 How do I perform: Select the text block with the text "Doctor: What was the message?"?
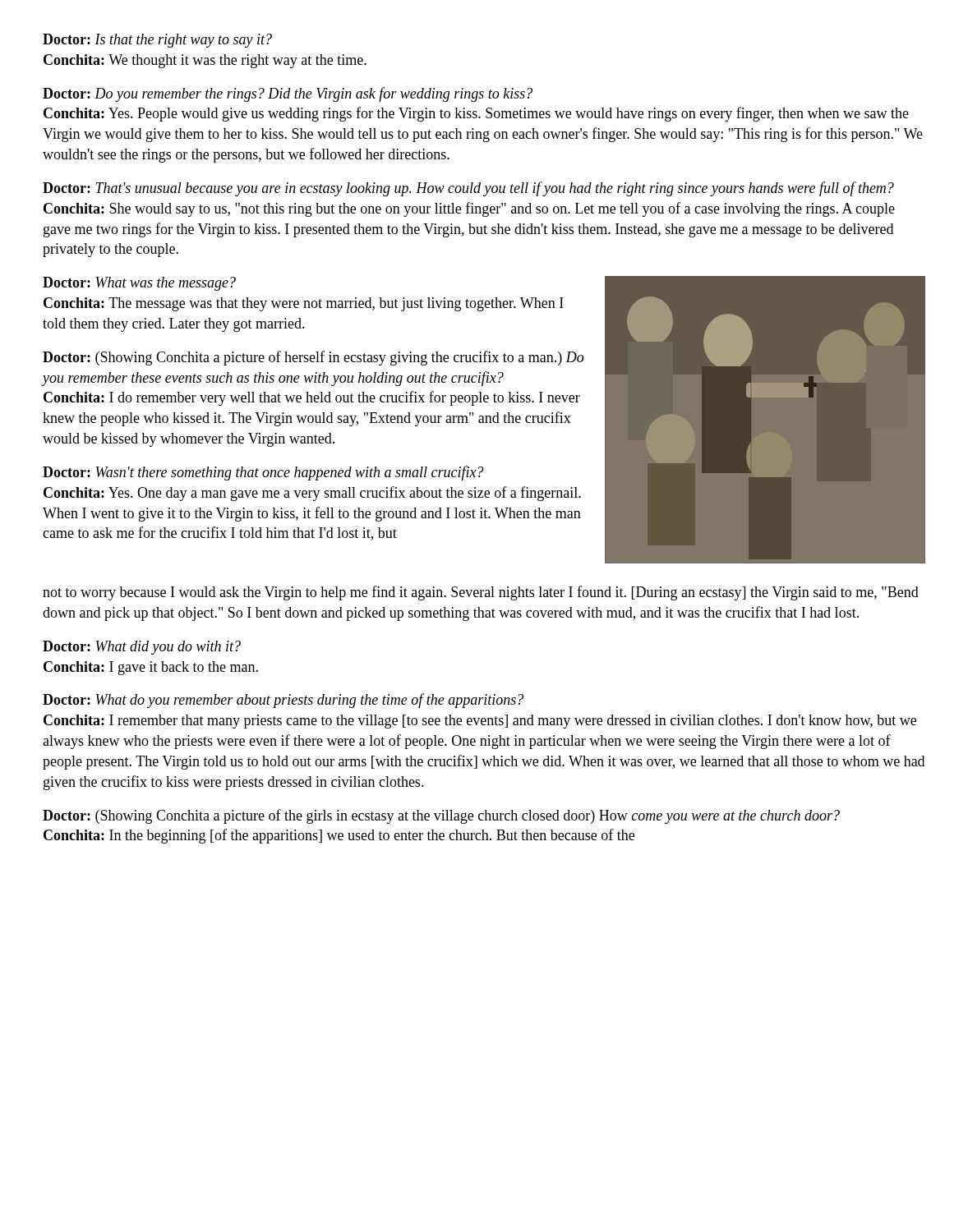(314, 304)
